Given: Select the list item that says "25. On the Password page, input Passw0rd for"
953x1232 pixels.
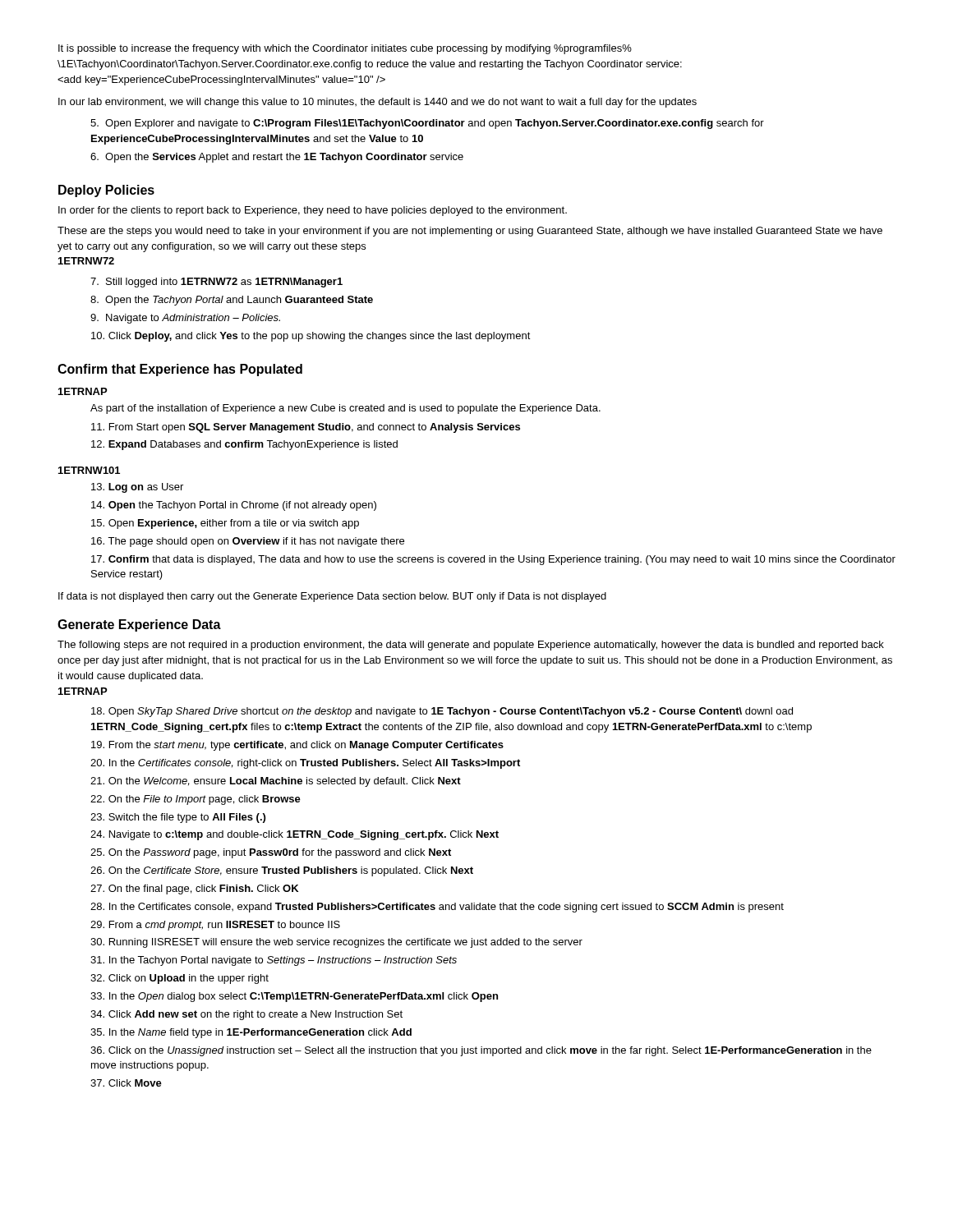Looking at the screenshot, I should (271, 852).
